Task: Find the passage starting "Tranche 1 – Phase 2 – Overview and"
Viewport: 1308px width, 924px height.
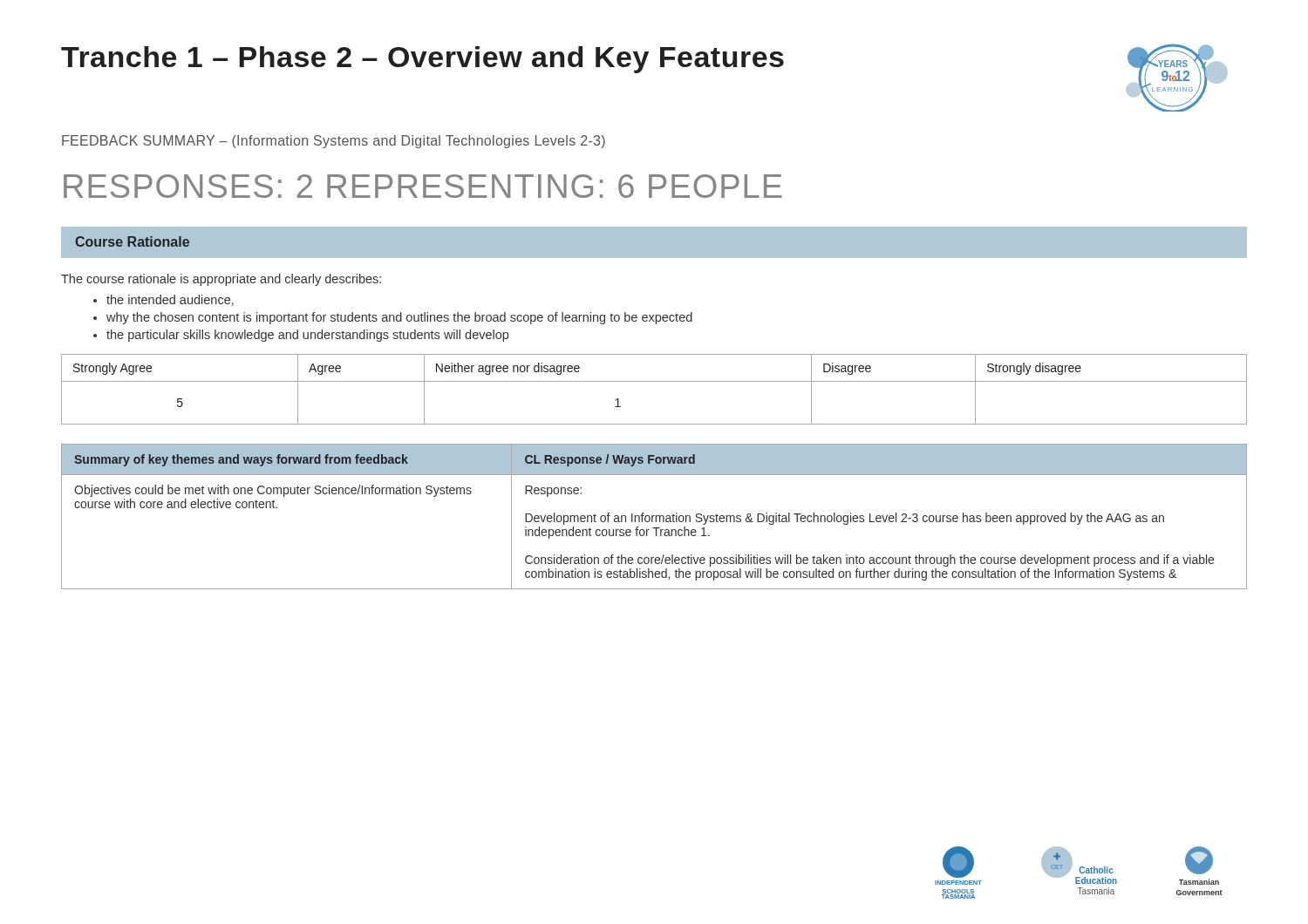Action: point(423,54)
